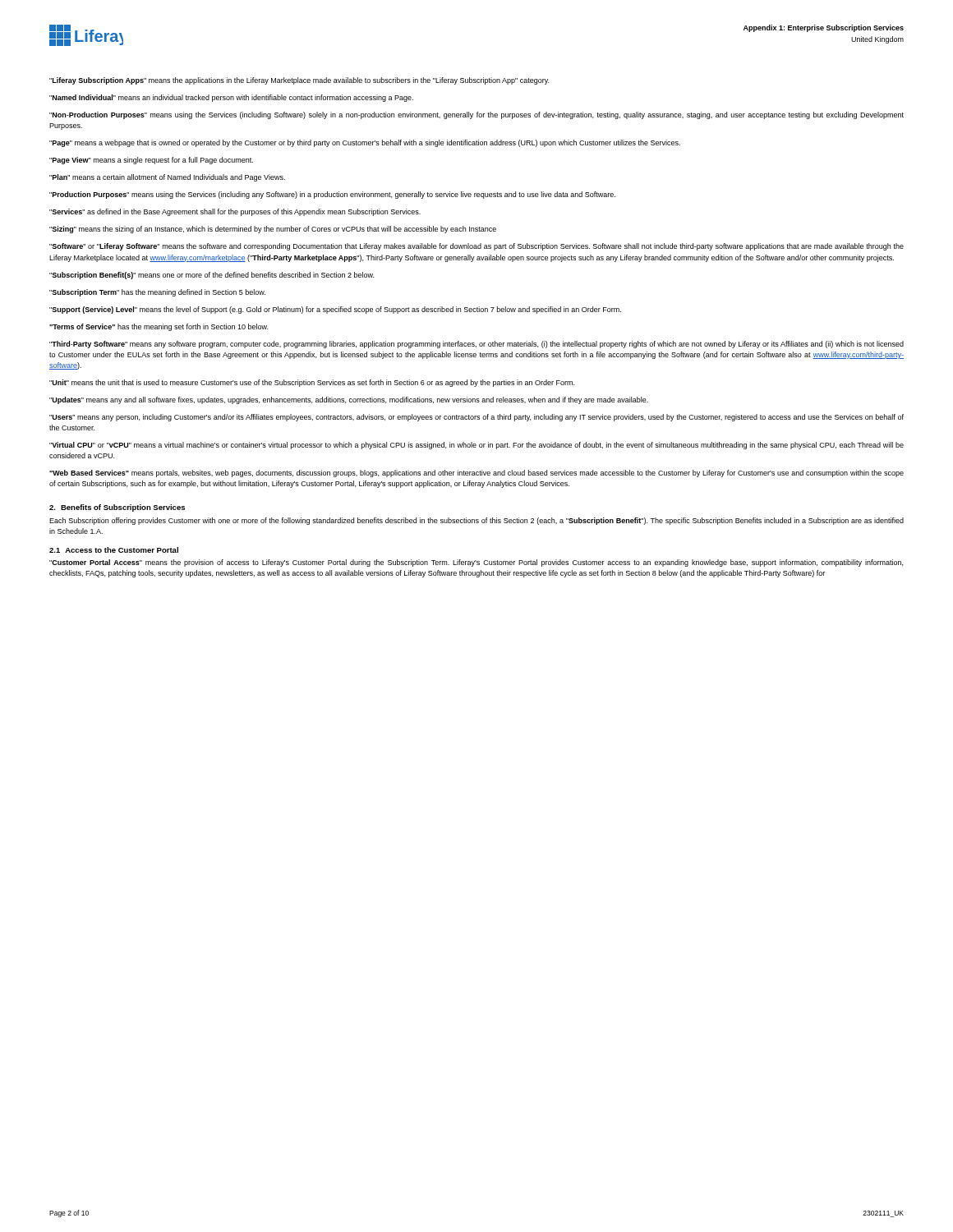Point to the block beginning ""Page" means a webpage that is owned or"
This screenshot has height=1232, width=953.
tap(365, 143)
